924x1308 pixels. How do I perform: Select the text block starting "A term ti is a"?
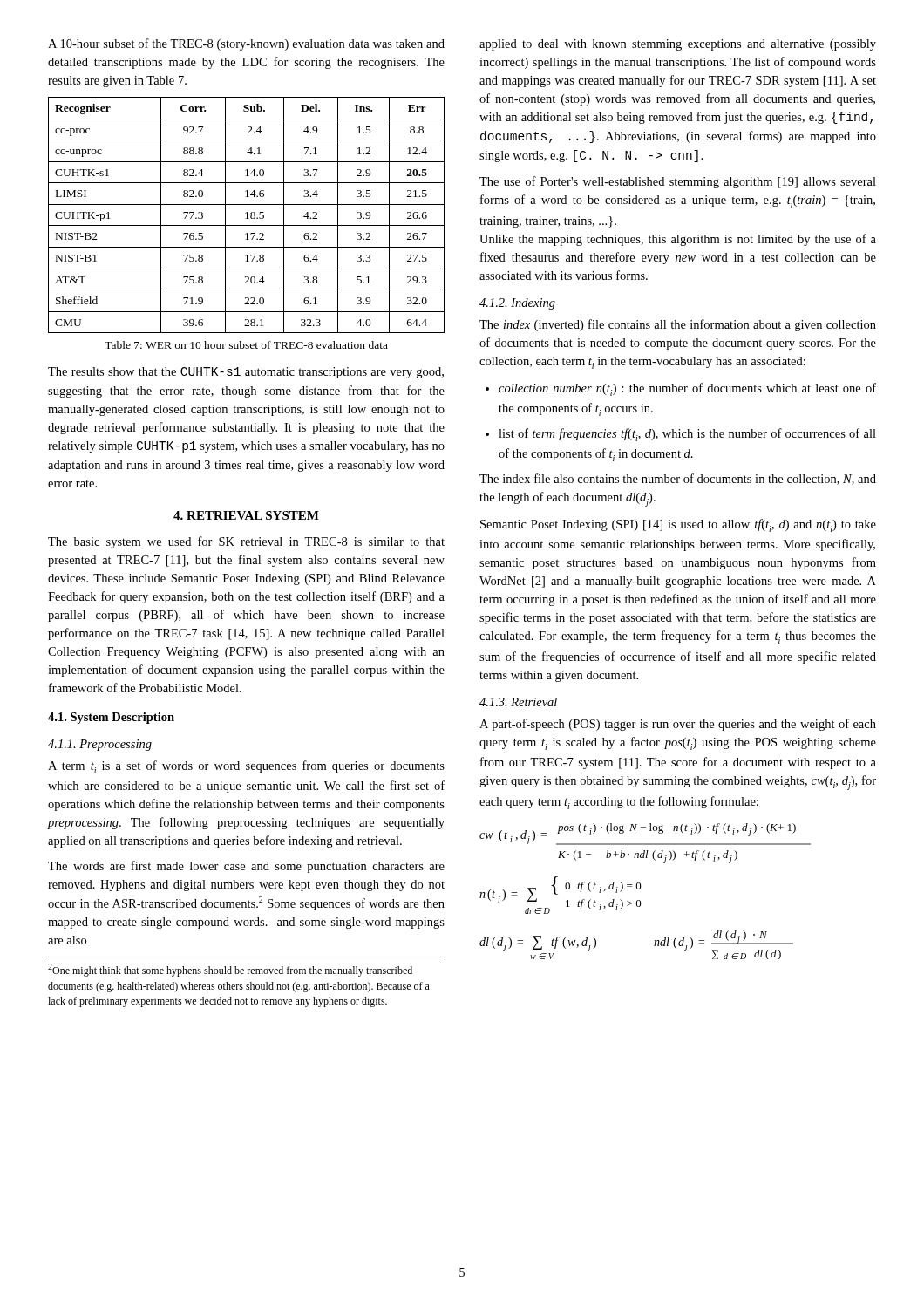(x=246, y=804)
